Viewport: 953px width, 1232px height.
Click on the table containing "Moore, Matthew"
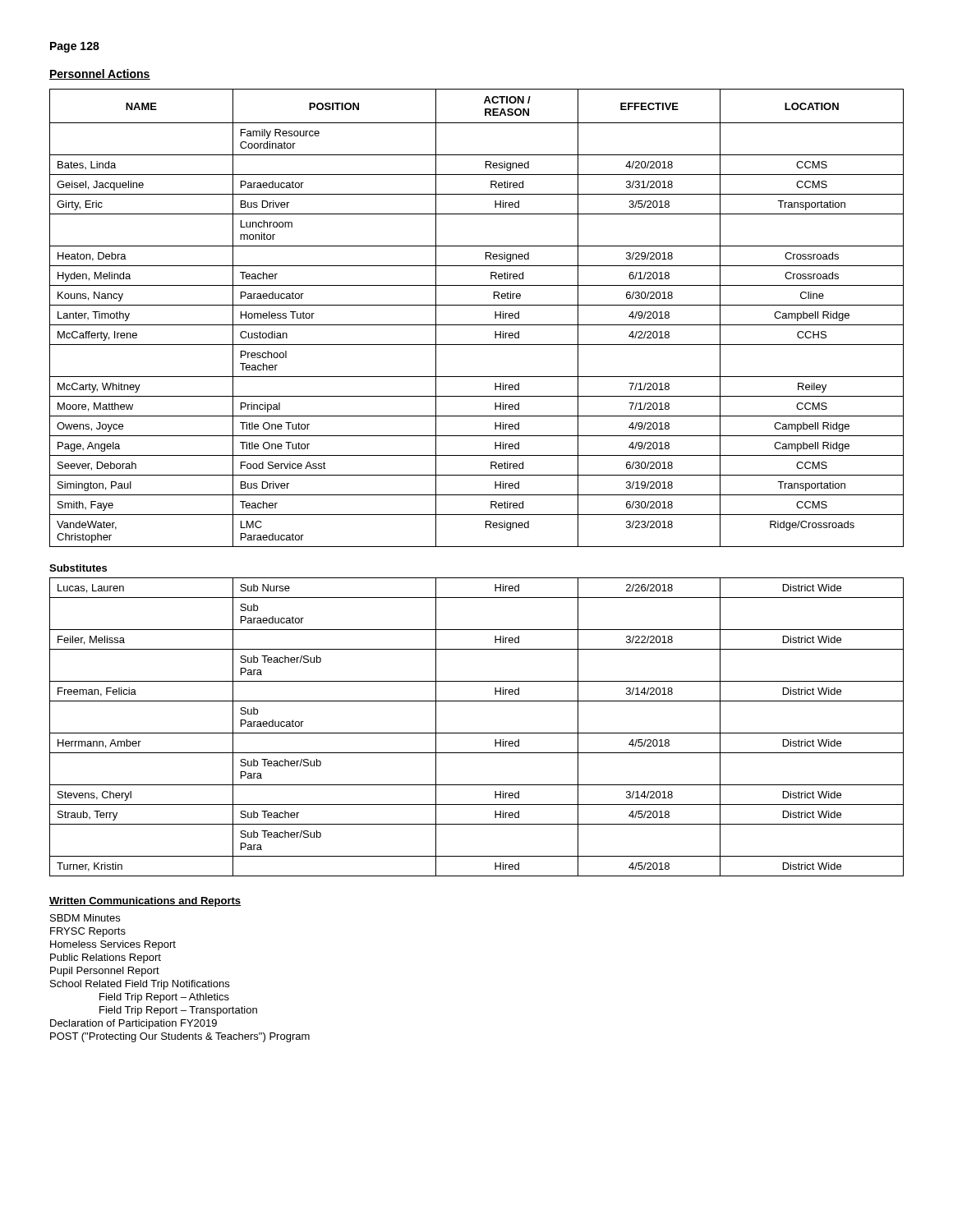tap(476, 318)
